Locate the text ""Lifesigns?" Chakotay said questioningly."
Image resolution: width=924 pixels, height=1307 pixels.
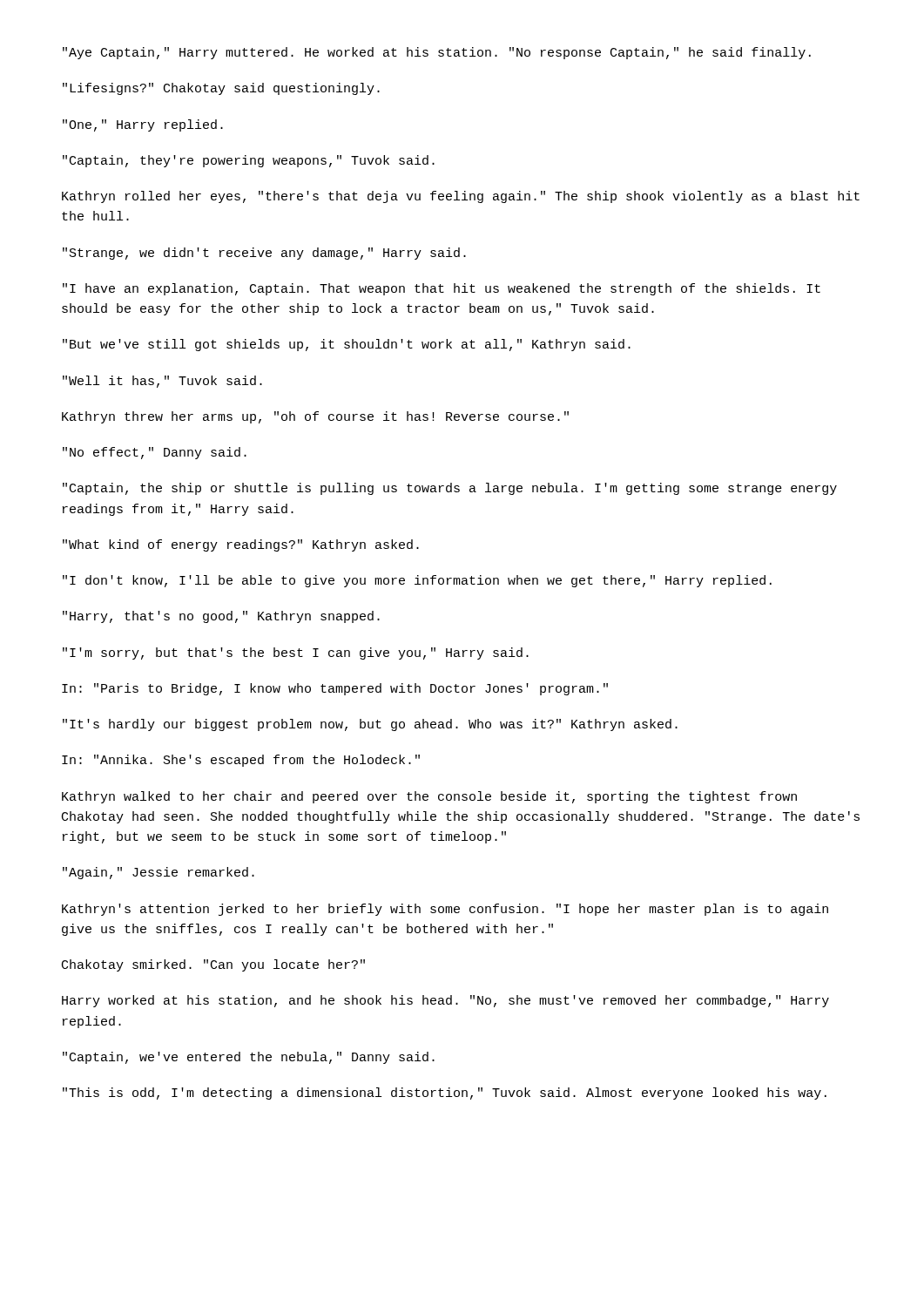pyautogui.click(x=222, y=90)
